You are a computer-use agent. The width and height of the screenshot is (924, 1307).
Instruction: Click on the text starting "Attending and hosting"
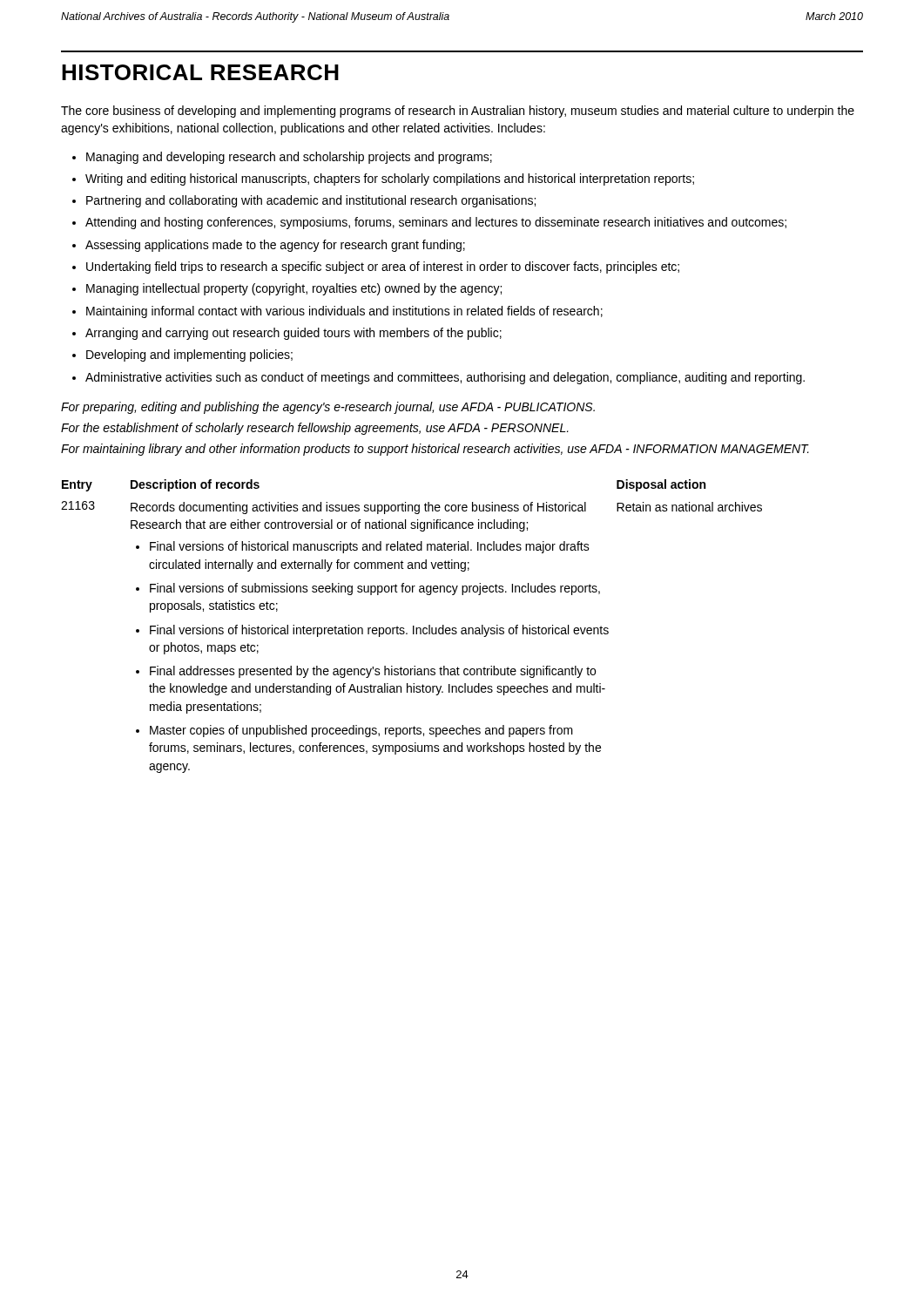[474, 223]
